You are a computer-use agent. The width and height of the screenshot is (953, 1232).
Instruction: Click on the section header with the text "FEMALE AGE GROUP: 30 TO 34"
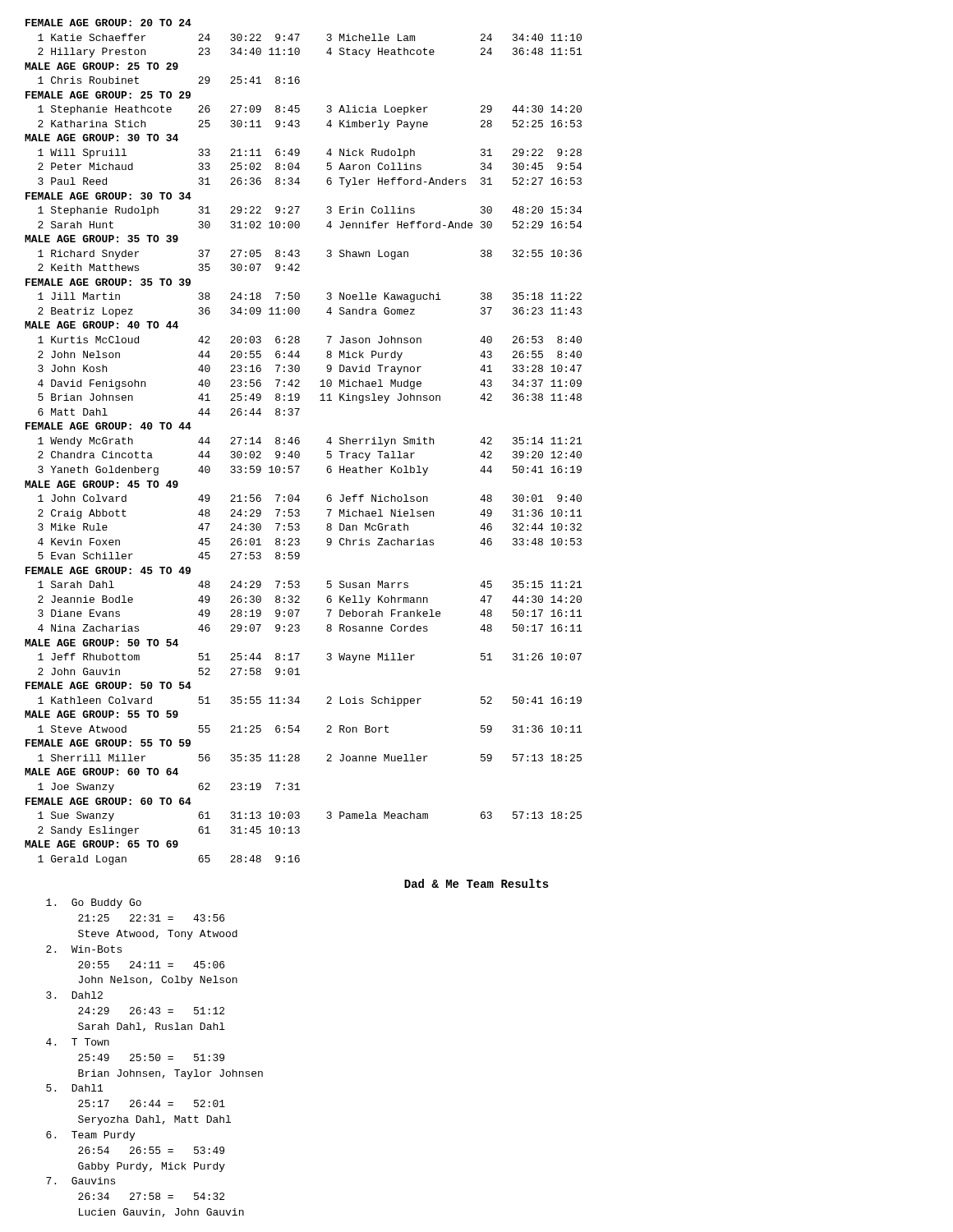click(108, 196)
